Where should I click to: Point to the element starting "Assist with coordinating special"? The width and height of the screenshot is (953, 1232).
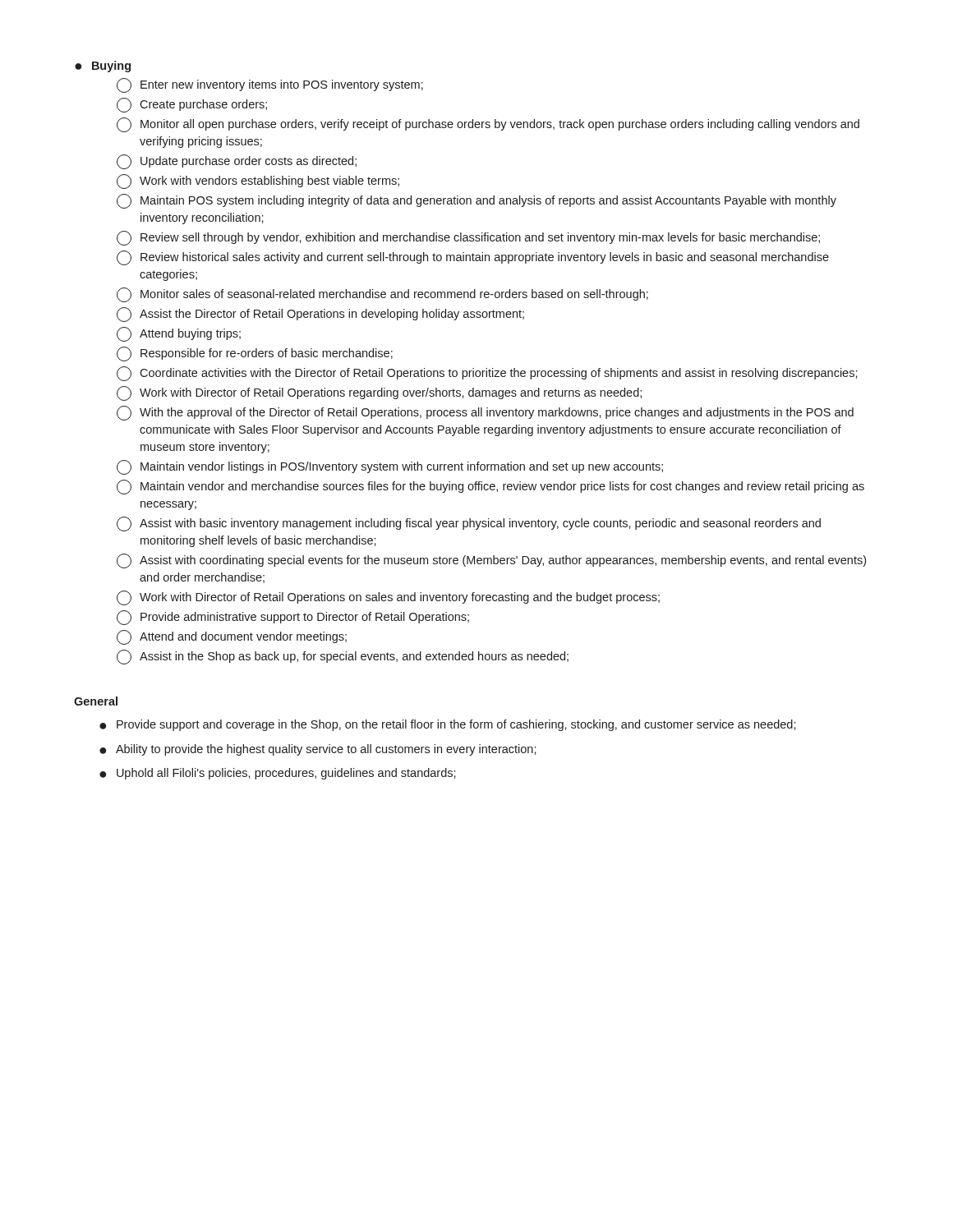498,570
